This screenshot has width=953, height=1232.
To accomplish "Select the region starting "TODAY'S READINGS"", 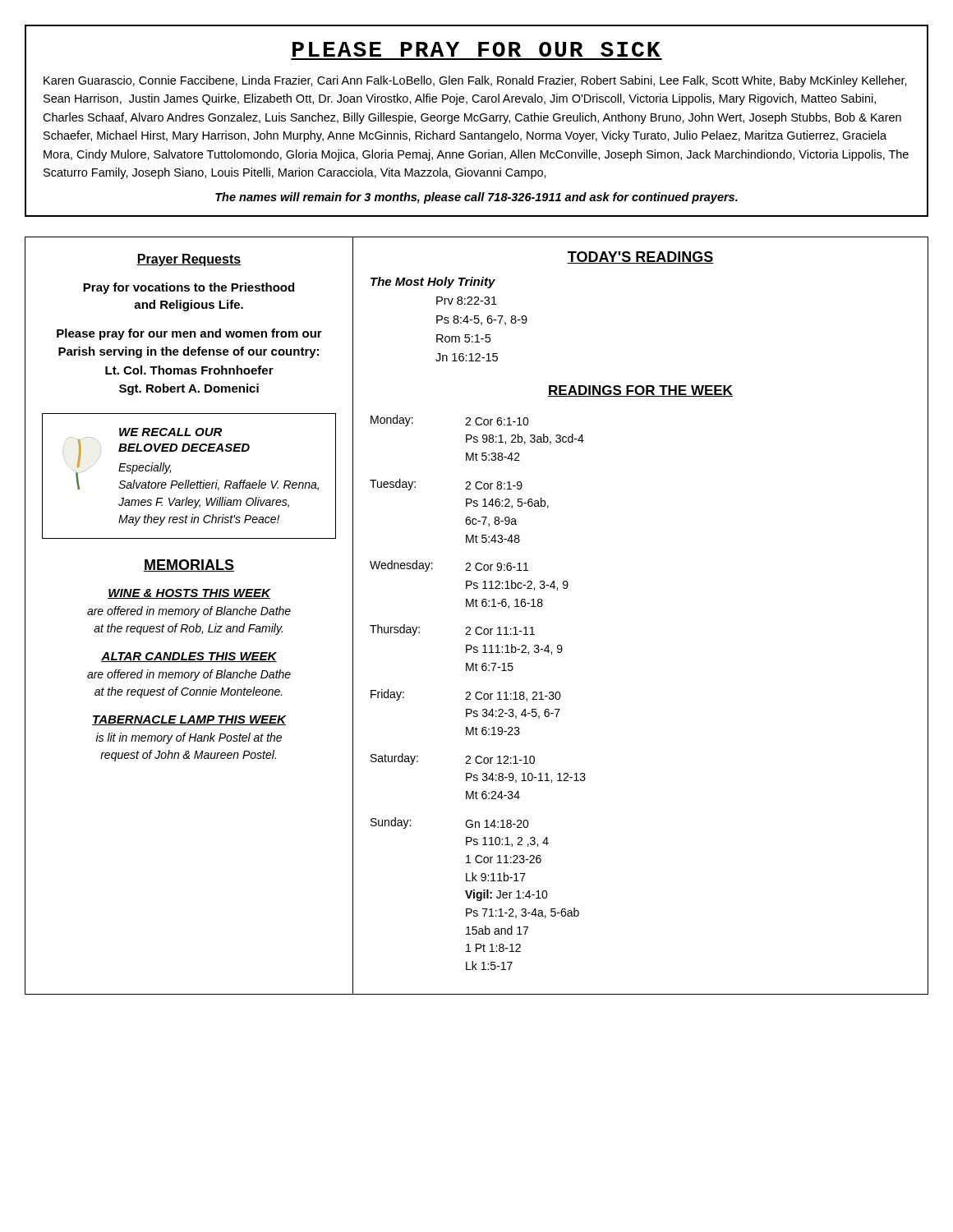I will pos(640,257).
